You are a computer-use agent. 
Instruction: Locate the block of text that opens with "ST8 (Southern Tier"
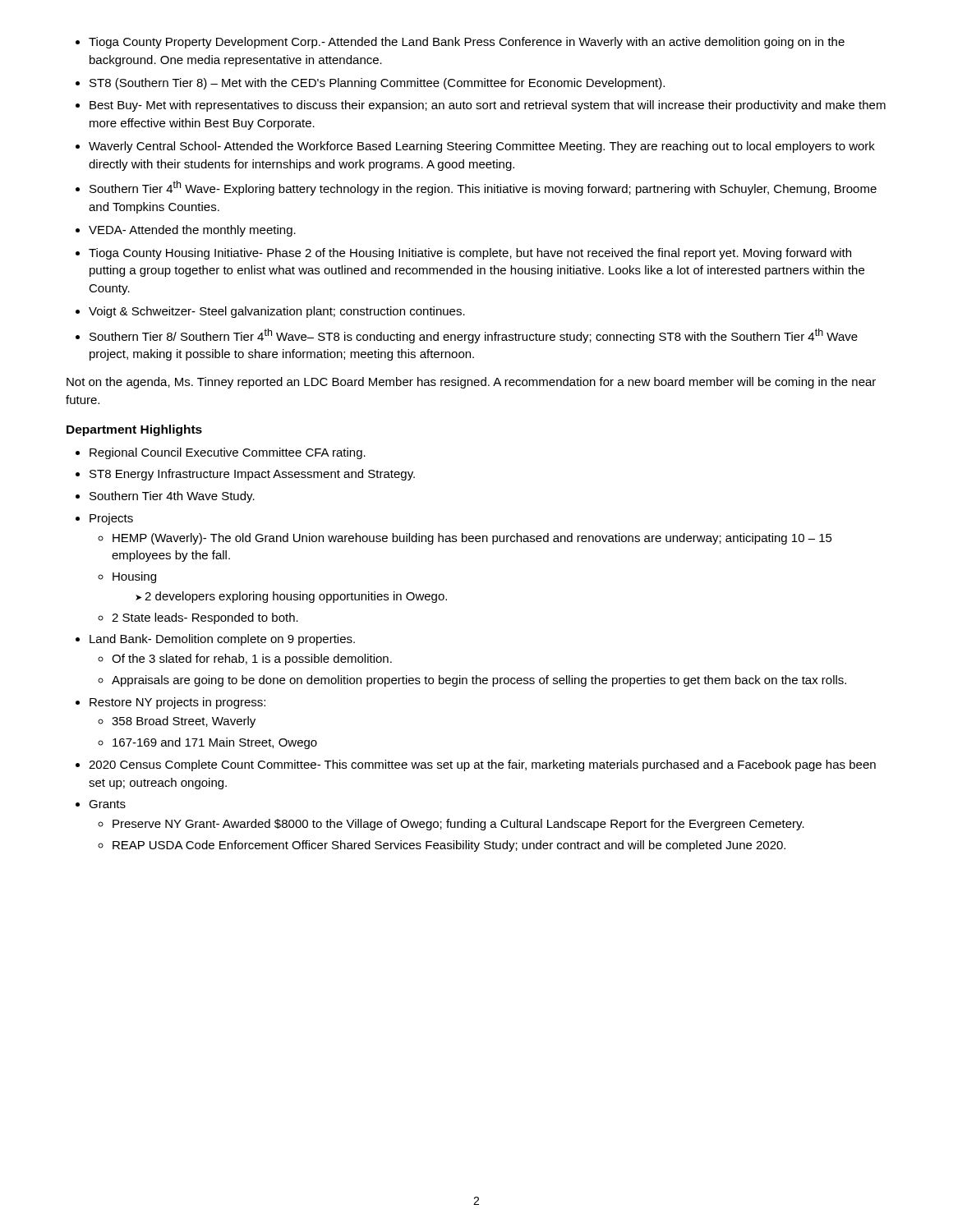click(x=377, y=82)
